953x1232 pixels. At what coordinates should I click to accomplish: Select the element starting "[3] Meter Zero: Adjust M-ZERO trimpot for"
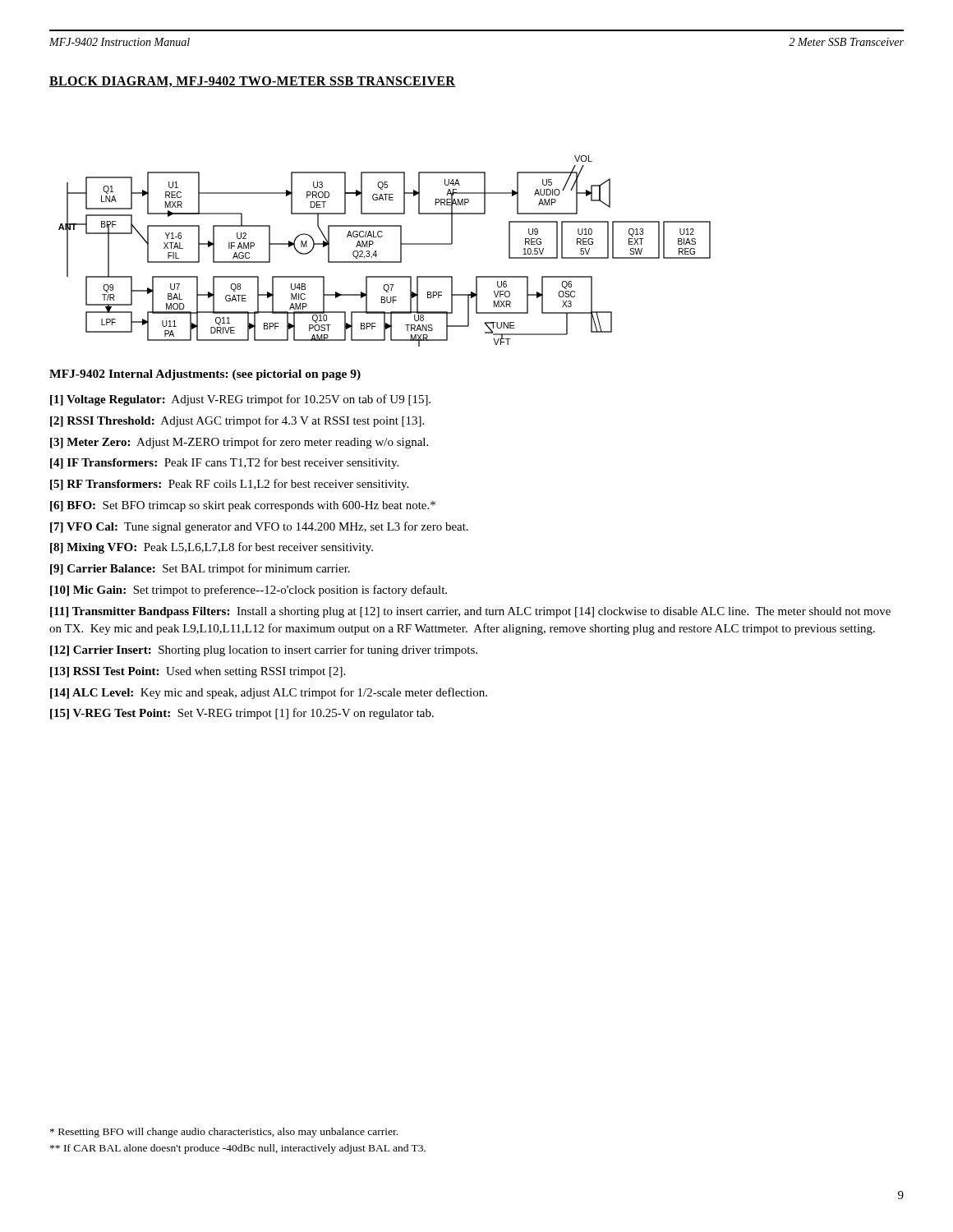pyautogui.click(x=239, y=441)
